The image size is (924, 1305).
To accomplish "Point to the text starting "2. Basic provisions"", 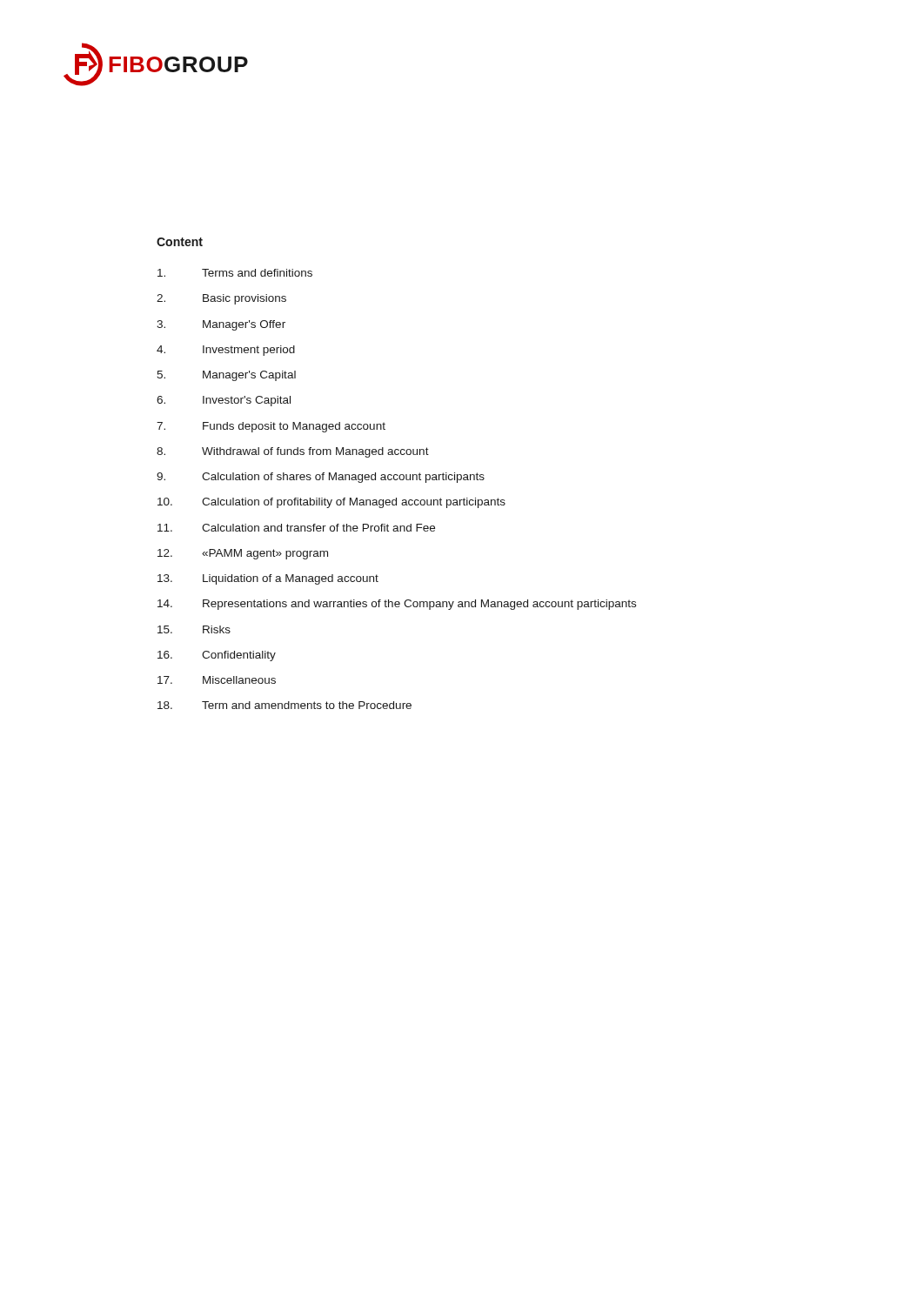I will pos(222,299).
